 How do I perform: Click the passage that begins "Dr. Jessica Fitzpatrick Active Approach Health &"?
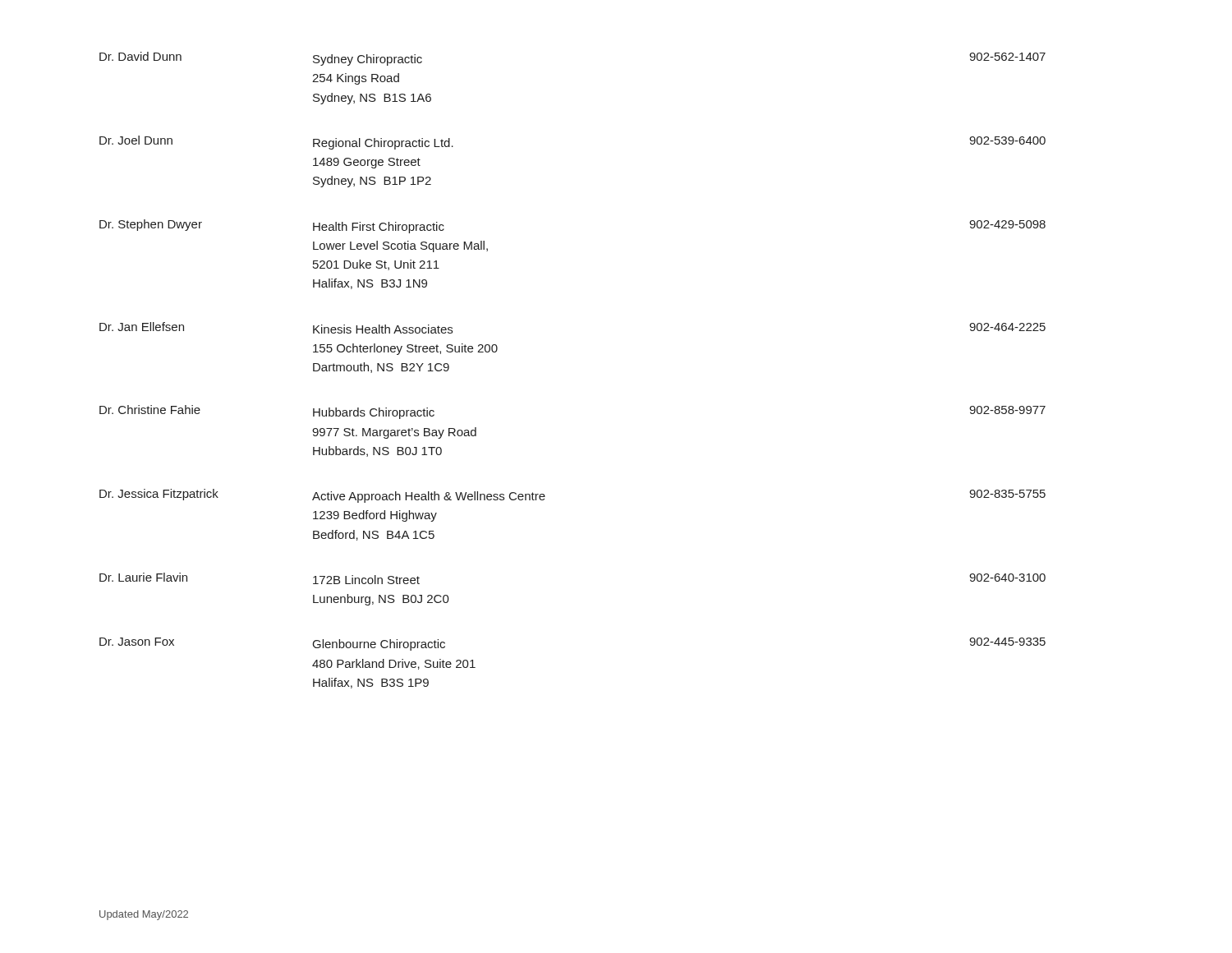pyautogui.click(x=152, y=496)
